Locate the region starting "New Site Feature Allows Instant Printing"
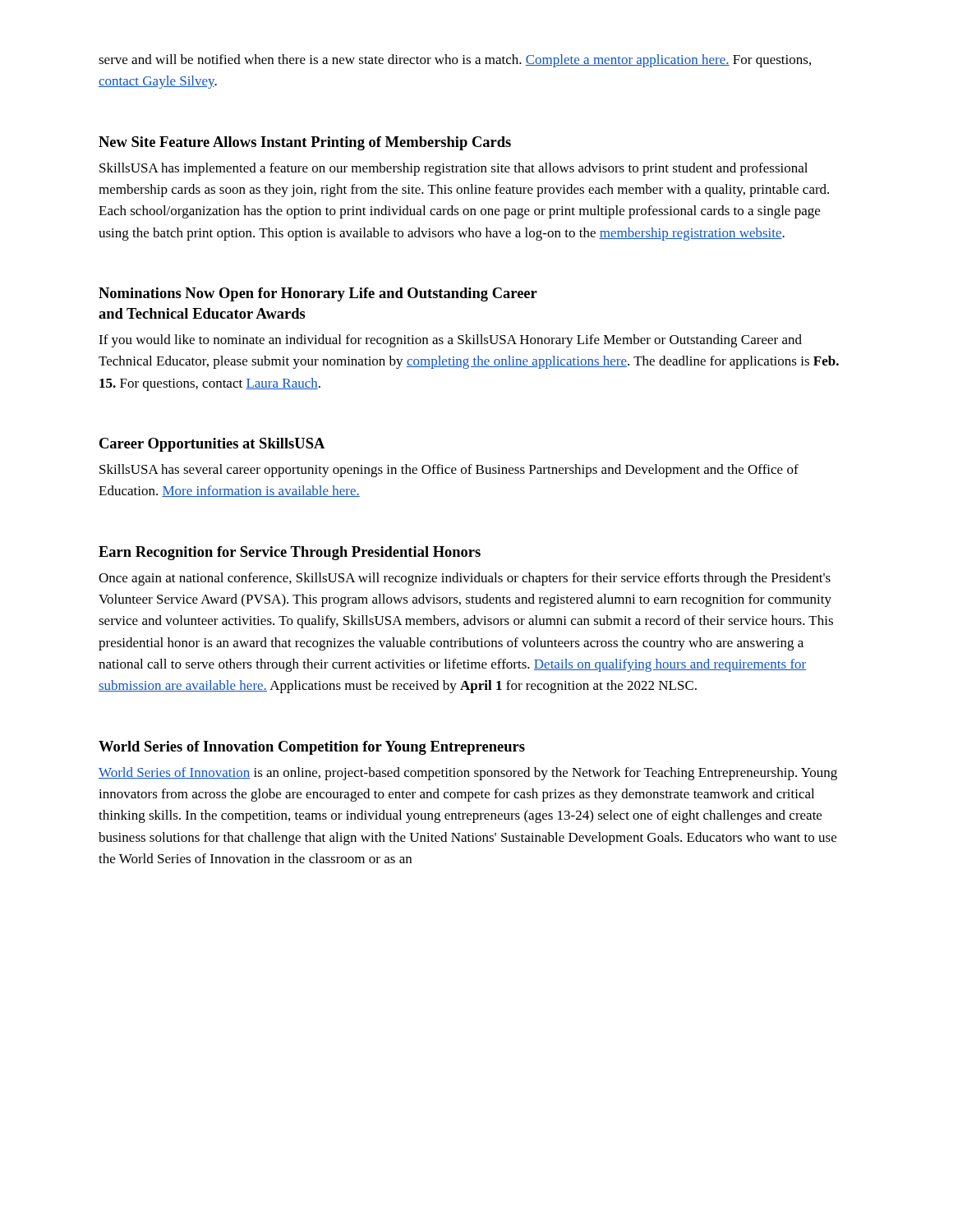Viewport: 953px width, 1232px height. click(305, 142)
